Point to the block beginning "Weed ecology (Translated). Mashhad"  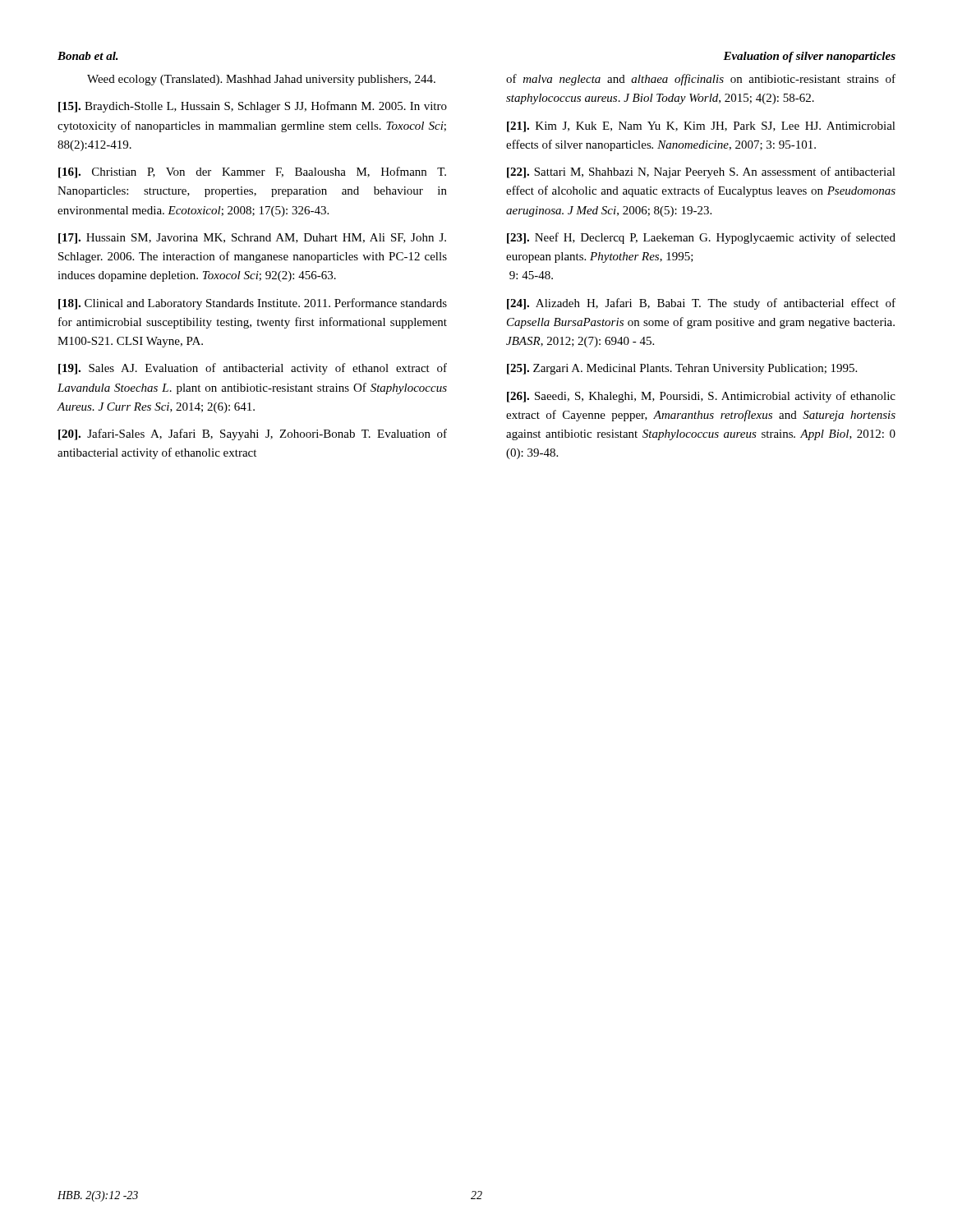point(262,79)
